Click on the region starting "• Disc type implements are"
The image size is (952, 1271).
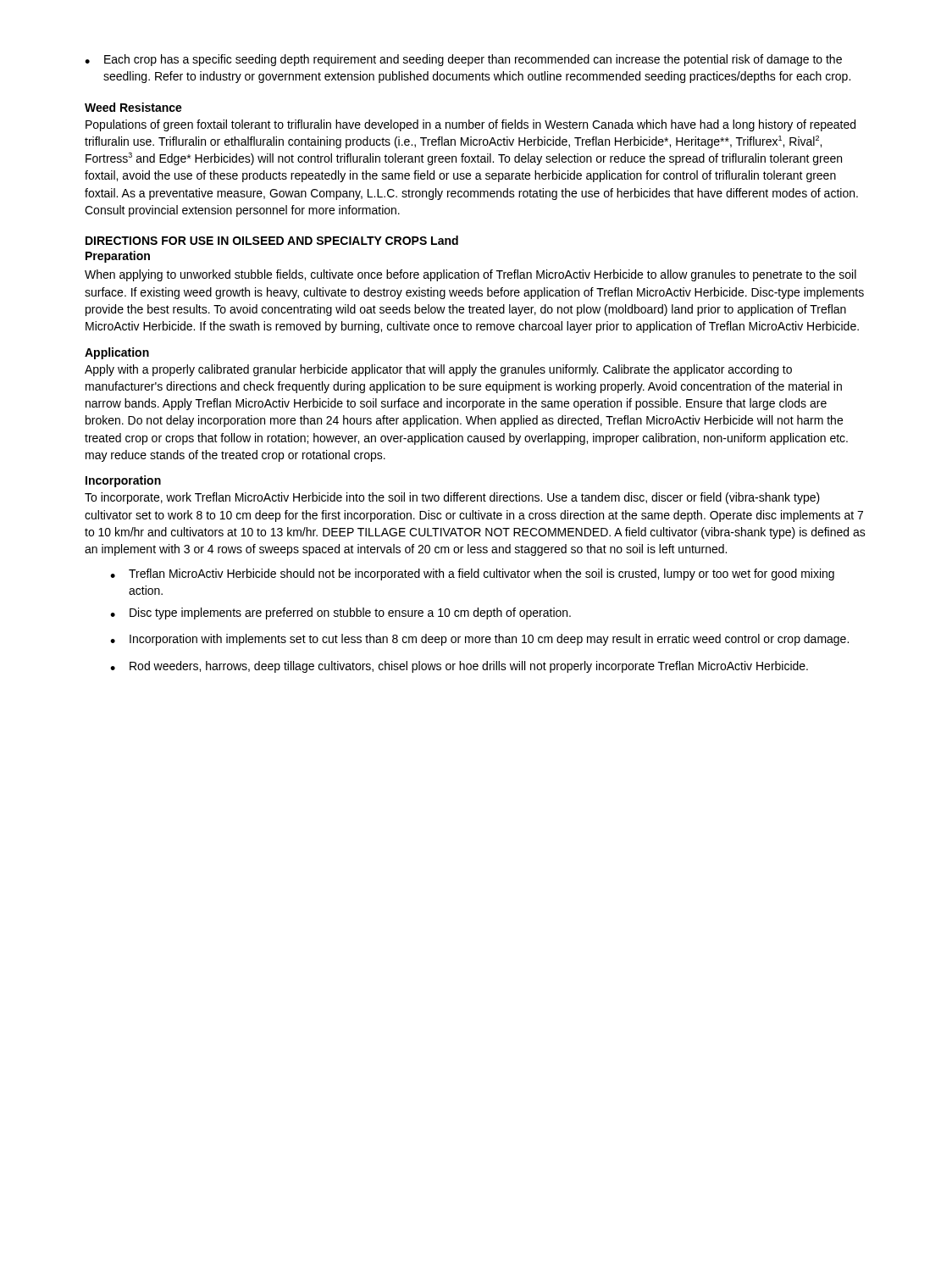pos(489,615)
